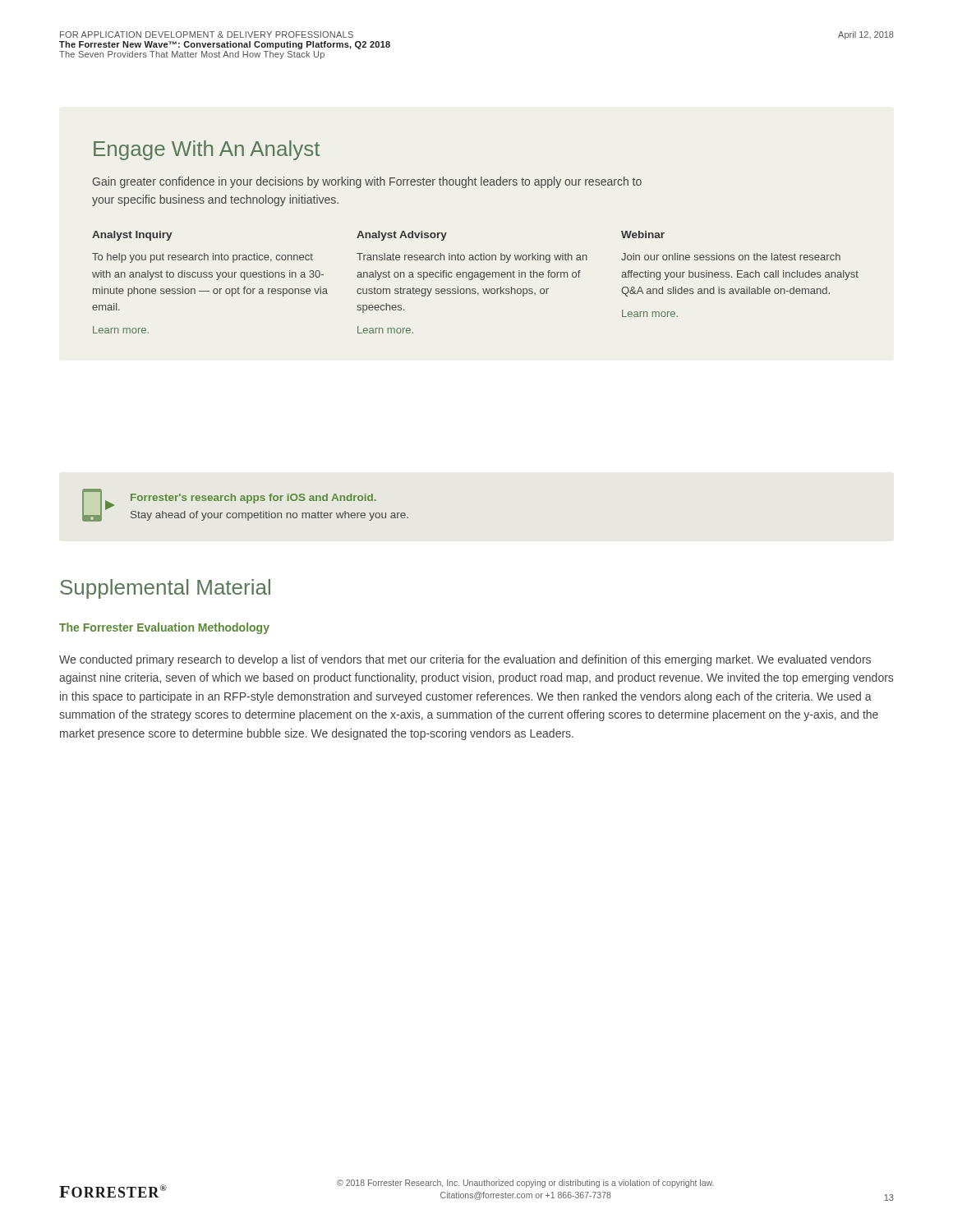Select the passage starting "Gain greater confidence in"
953x1232 pixels.
[380, 191]
